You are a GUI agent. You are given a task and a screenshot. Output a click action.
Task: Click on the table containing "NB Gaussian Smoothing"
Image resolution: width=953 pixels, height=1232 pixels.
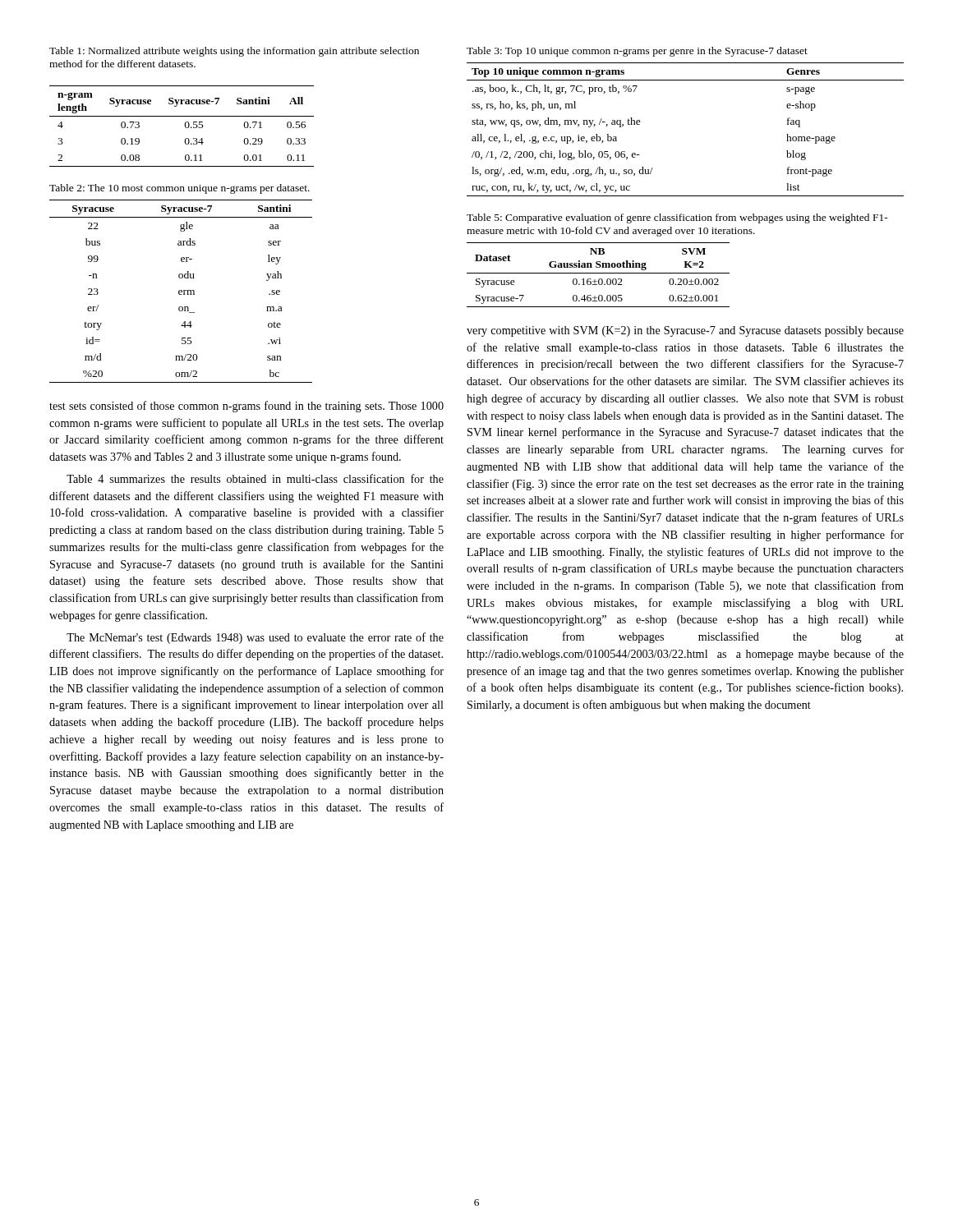tap(685, 275)
